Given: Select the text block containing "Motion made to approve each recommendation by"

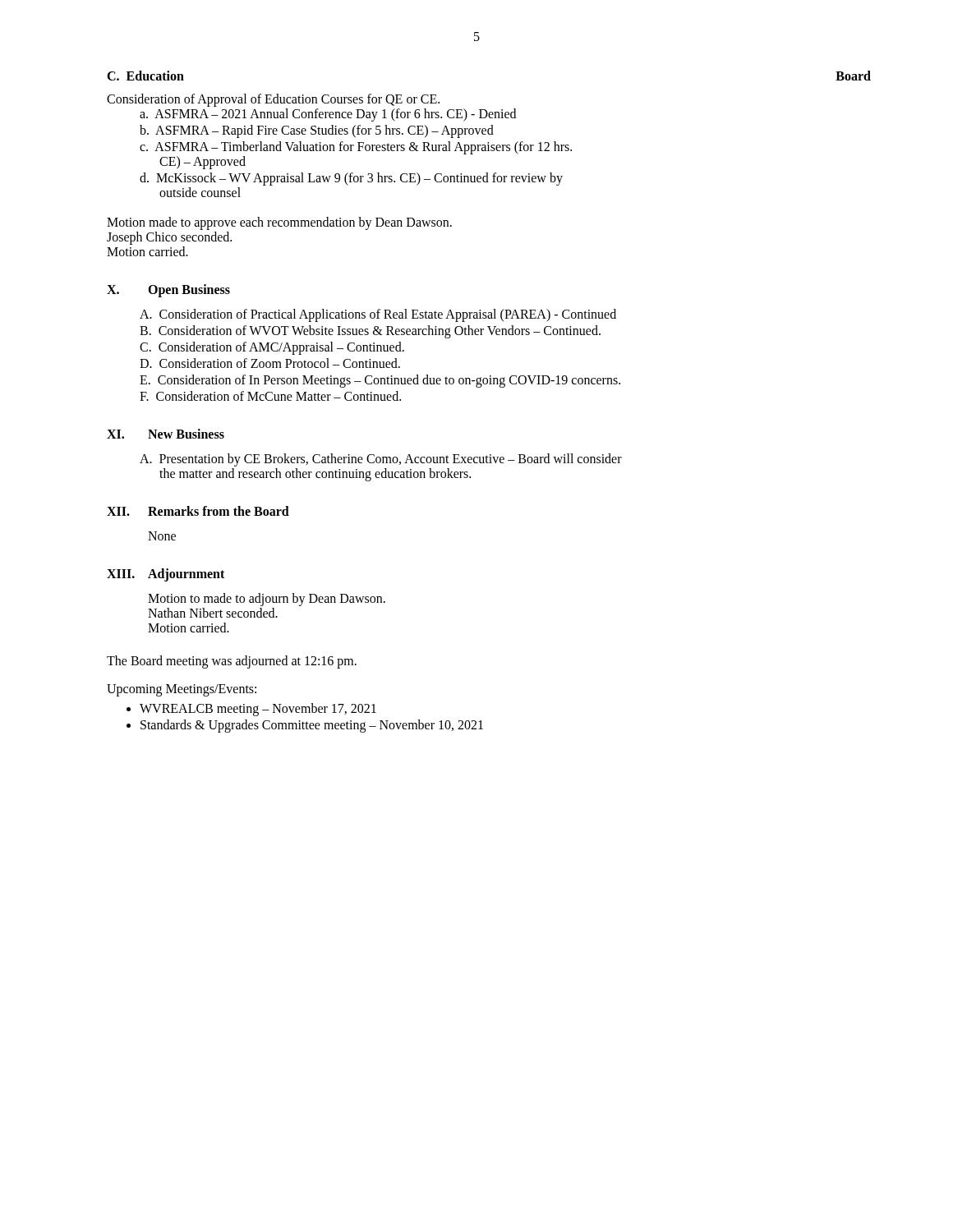Looking at the screenshot, I should coord(280,237).
